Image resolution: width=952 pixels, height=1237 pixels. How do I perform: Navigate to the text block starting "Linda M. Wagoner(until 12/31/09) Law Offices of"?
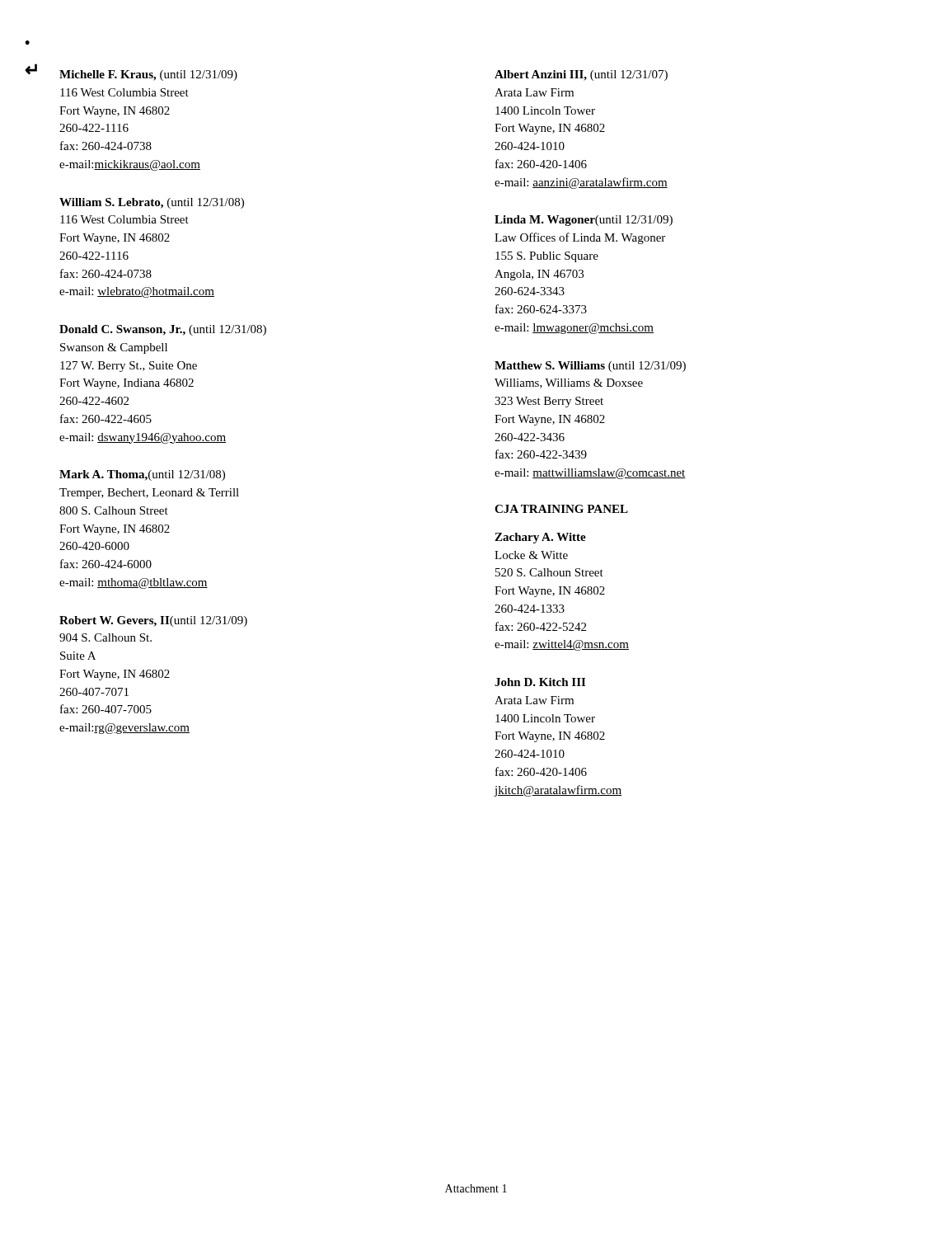[584, 221]
